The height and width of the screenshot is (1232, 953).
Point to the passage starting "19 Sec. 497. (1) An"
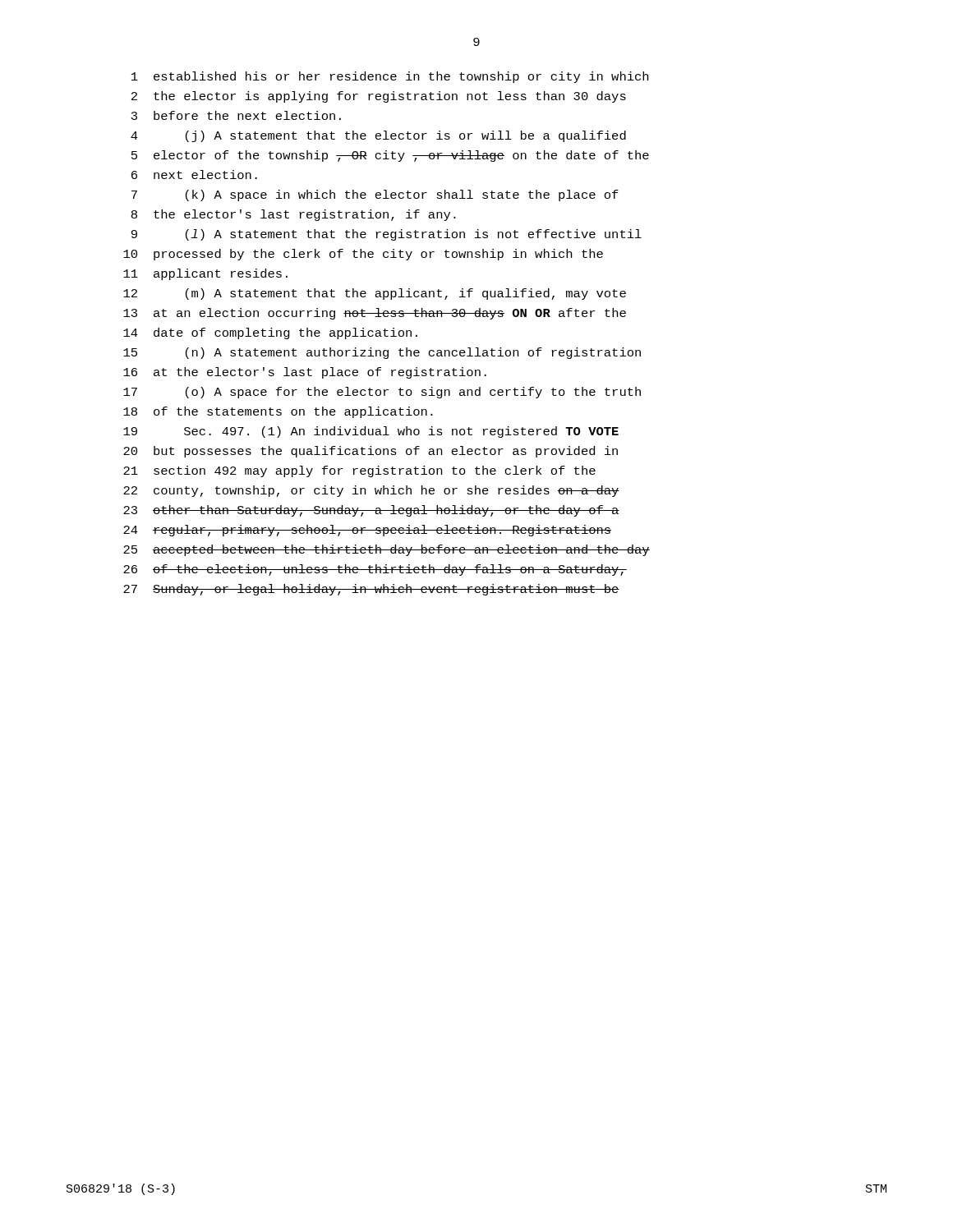tap(493, 511)
